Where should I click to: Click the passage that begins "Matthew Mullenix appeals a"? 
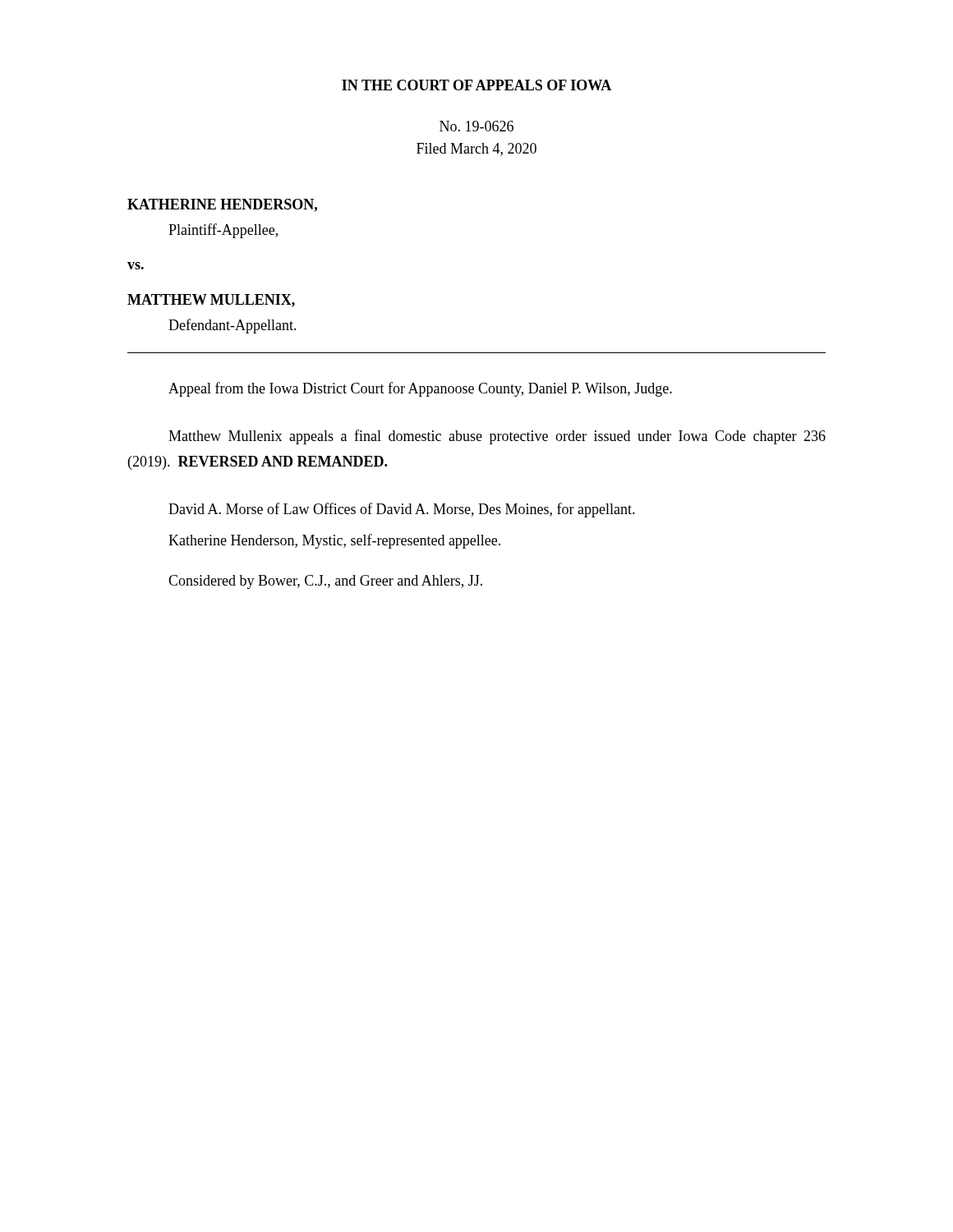[476, 449]
